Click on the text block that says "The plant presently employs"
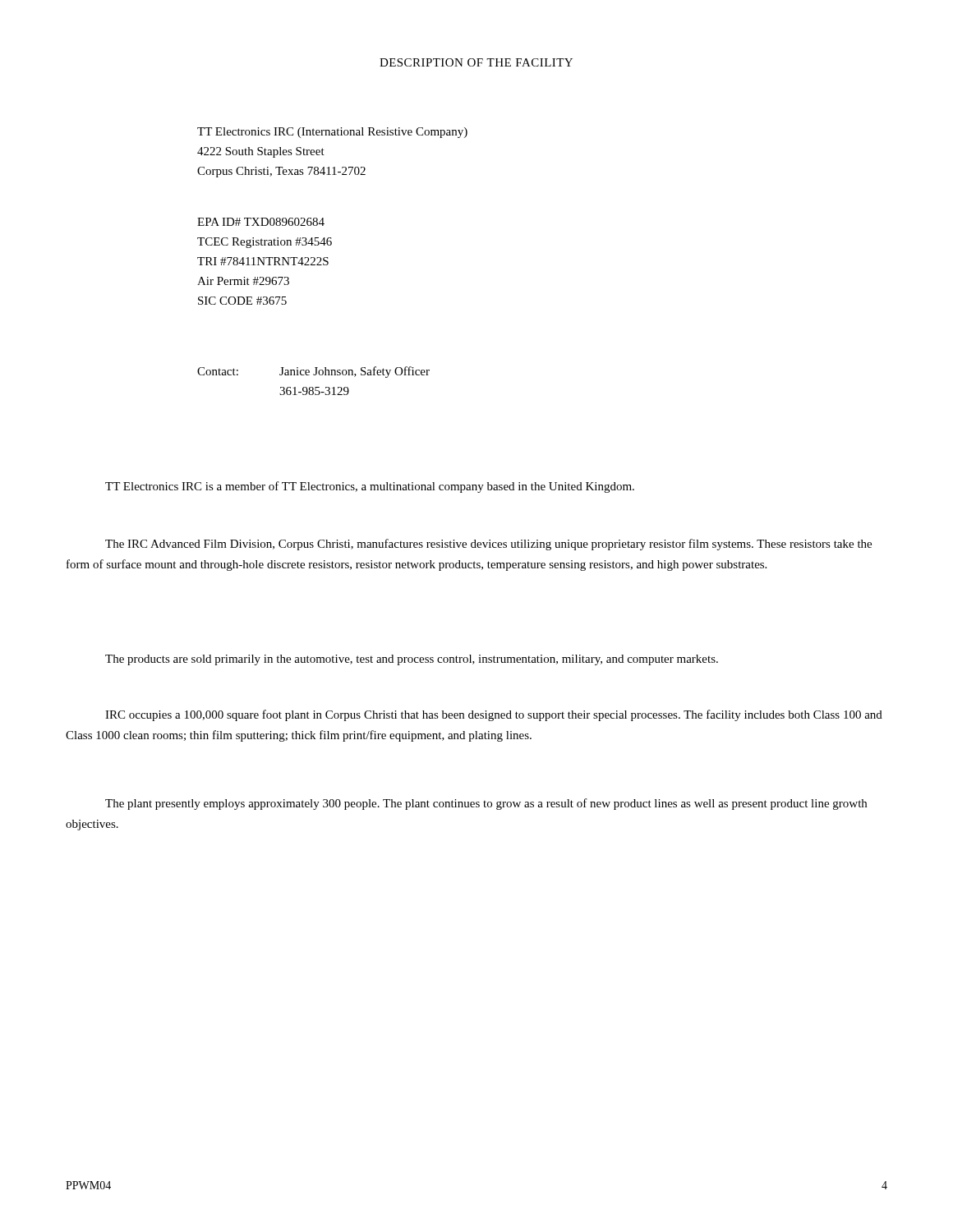The image size is (953, 1232). point(476,814)
